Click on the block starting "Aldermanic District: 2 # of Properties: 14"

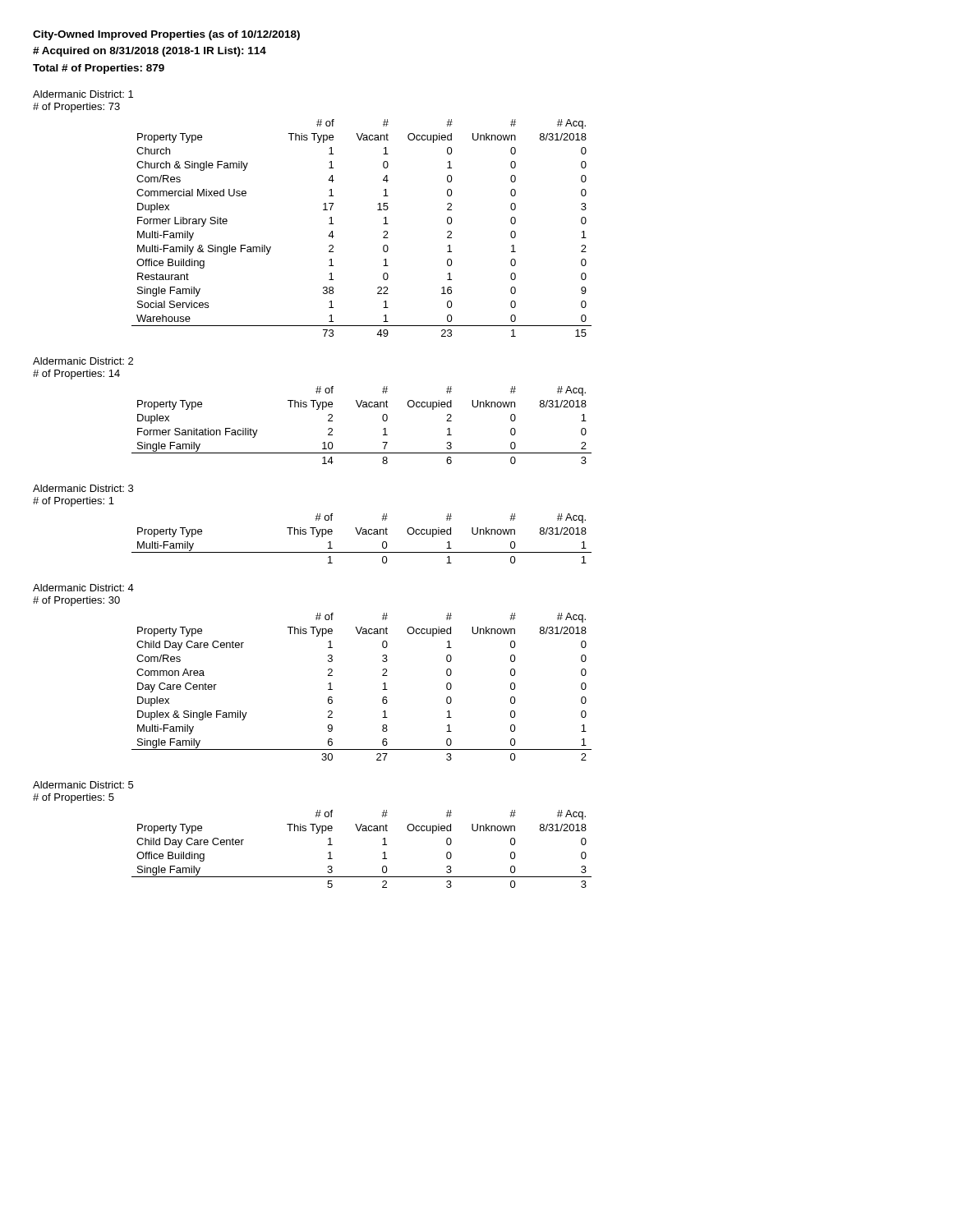point(83,367)
